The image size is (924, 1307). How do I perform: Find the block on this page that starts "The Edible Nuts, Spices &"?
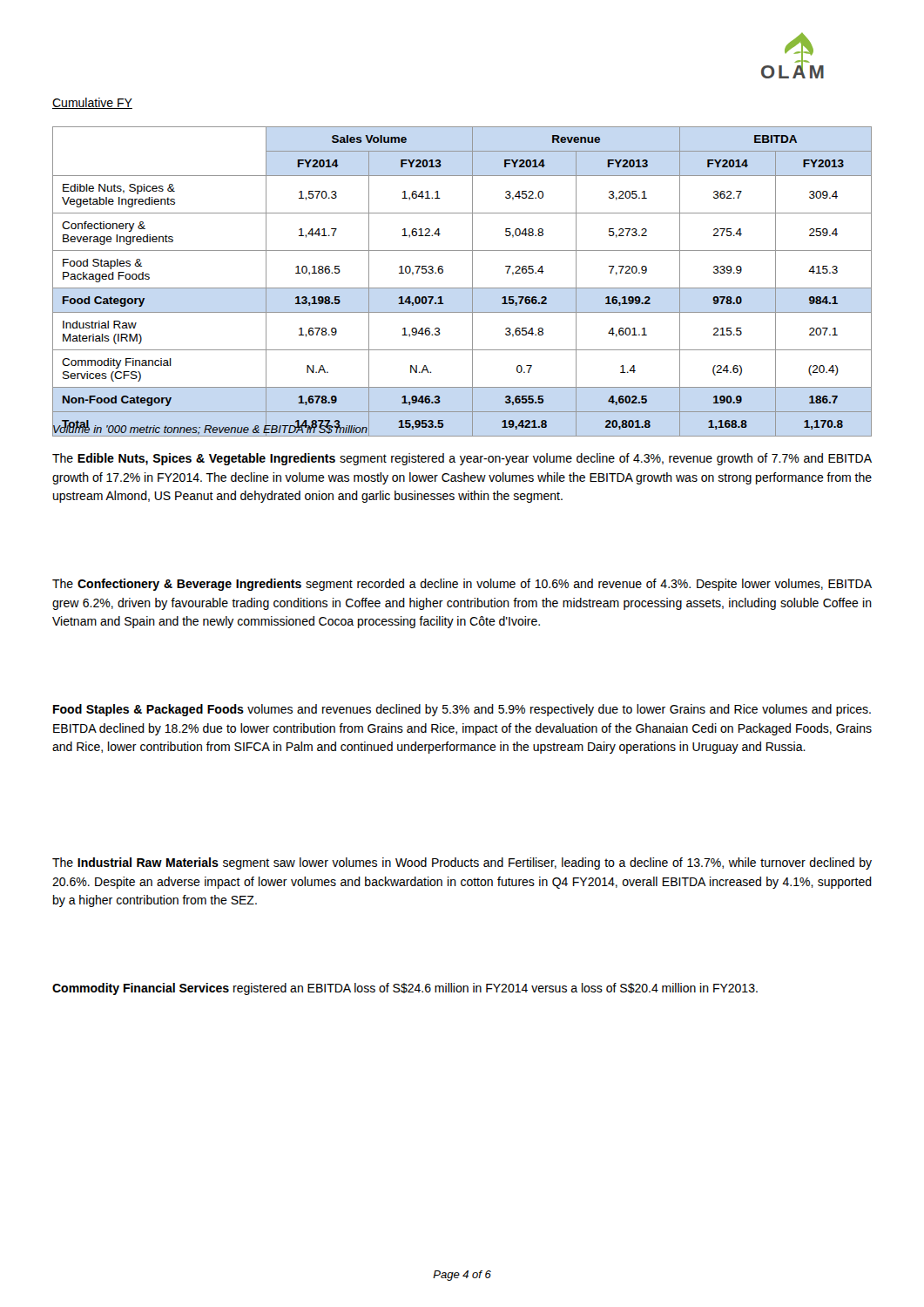462,478
